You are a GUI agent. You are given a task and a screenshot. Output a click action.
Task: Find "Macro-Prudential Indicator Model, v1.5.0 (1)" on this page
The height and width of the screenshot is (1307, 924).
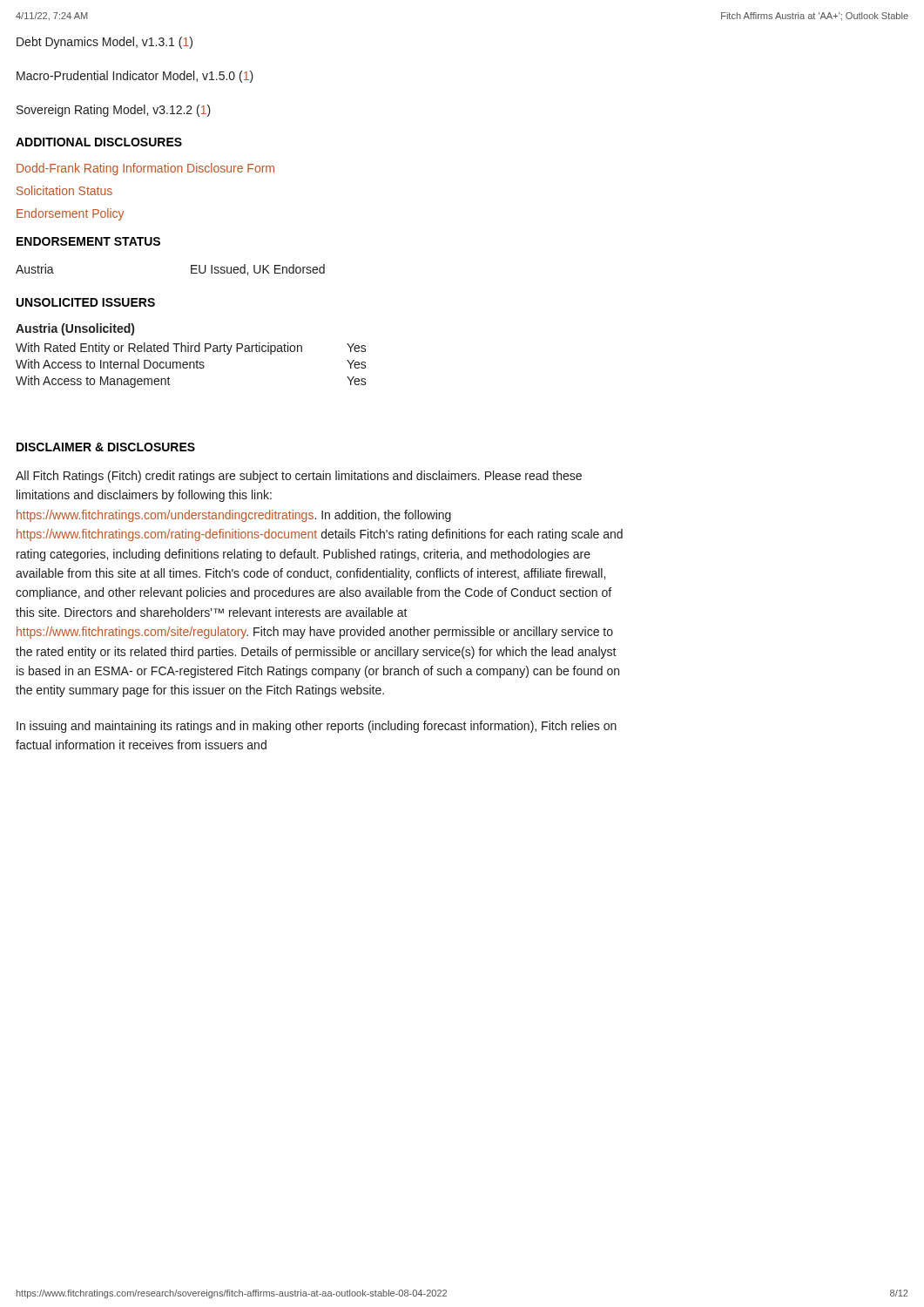click(x=135, y=76)
